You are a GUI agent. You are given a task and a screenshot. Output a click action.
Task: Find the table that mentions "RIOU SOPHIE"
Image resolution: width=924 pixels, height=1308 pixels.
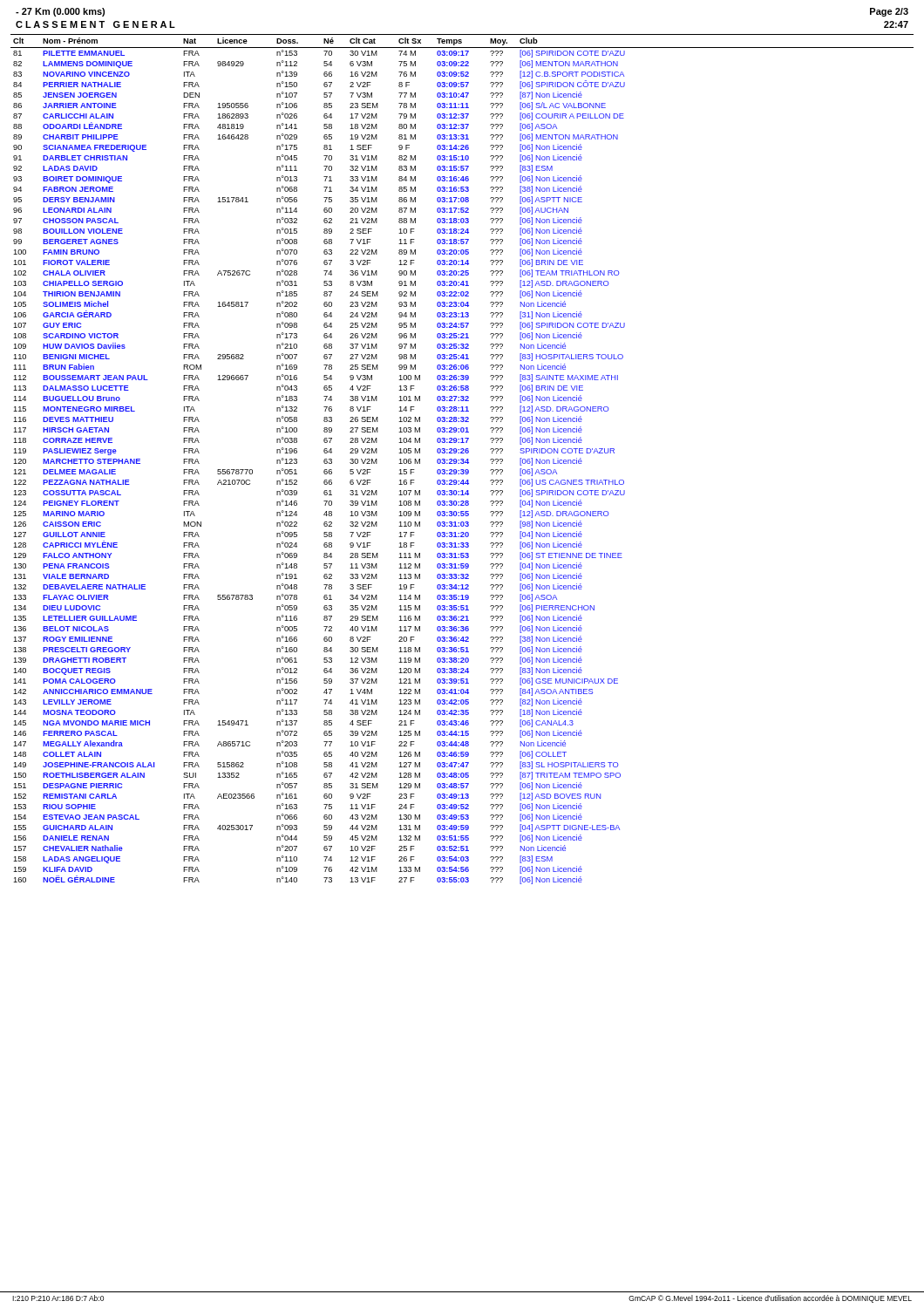coord(462,458)
